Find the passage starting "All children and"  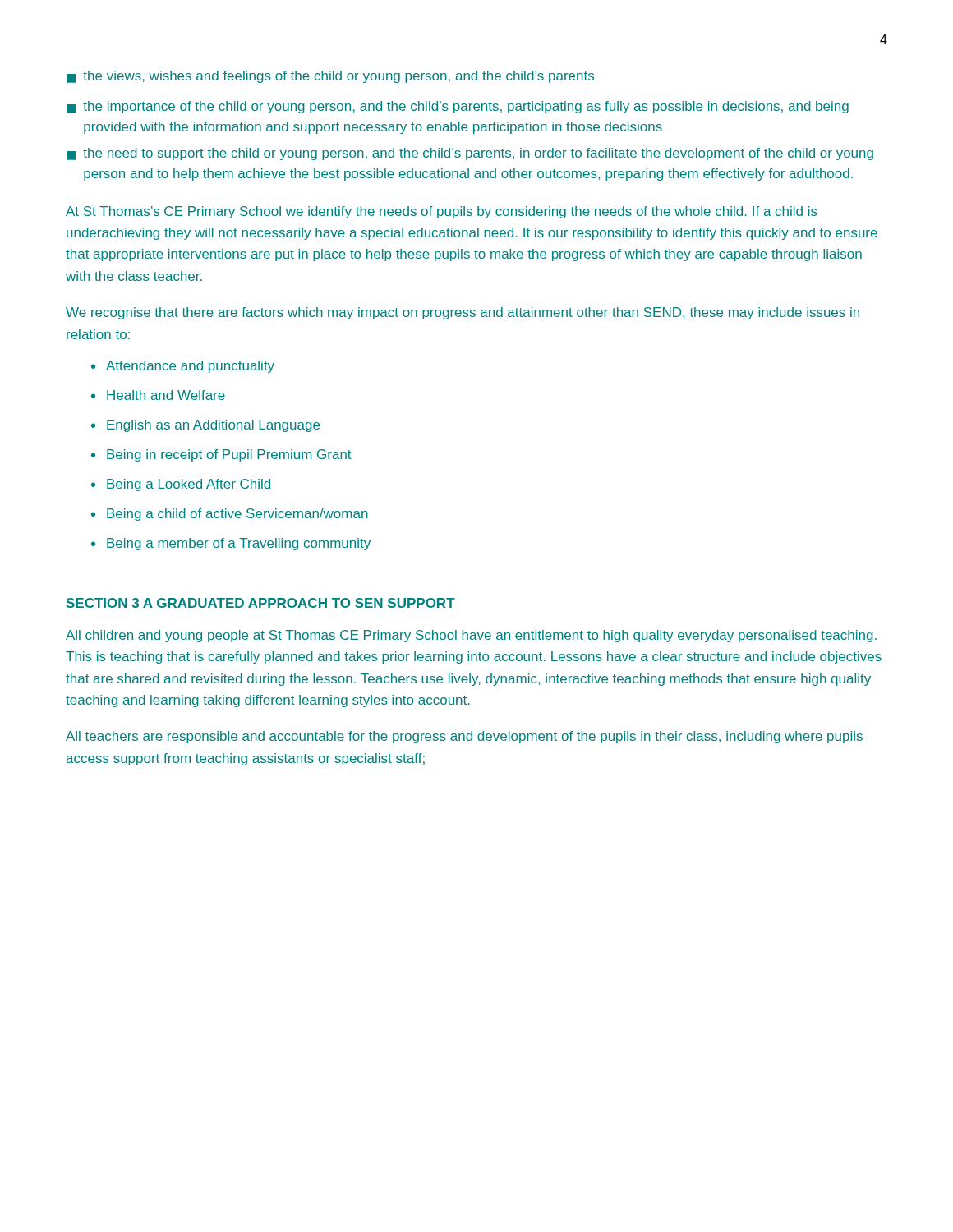coord(474,668)
